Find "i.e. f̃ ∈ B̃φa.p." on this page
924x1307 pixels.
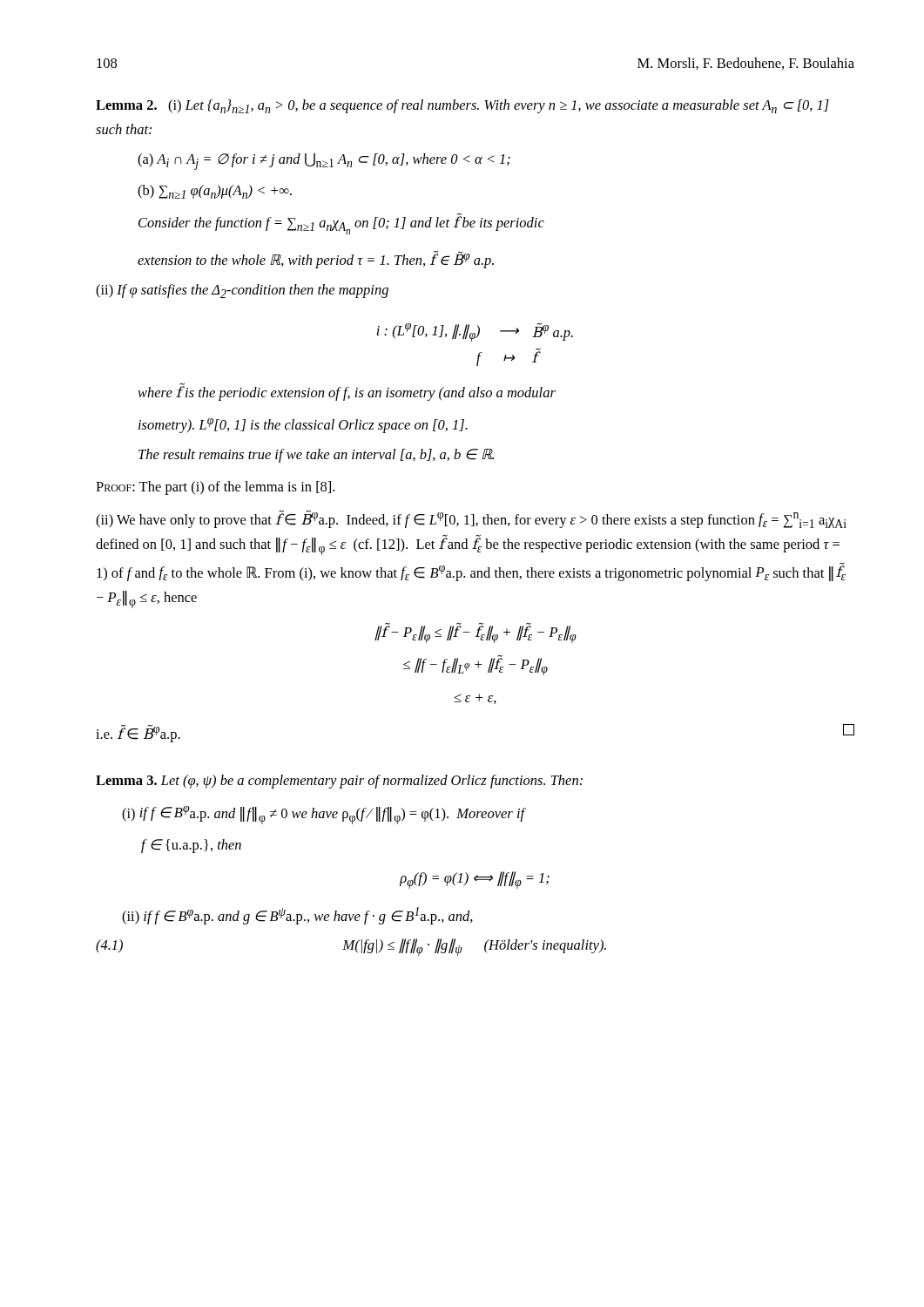tap(133, 733)
